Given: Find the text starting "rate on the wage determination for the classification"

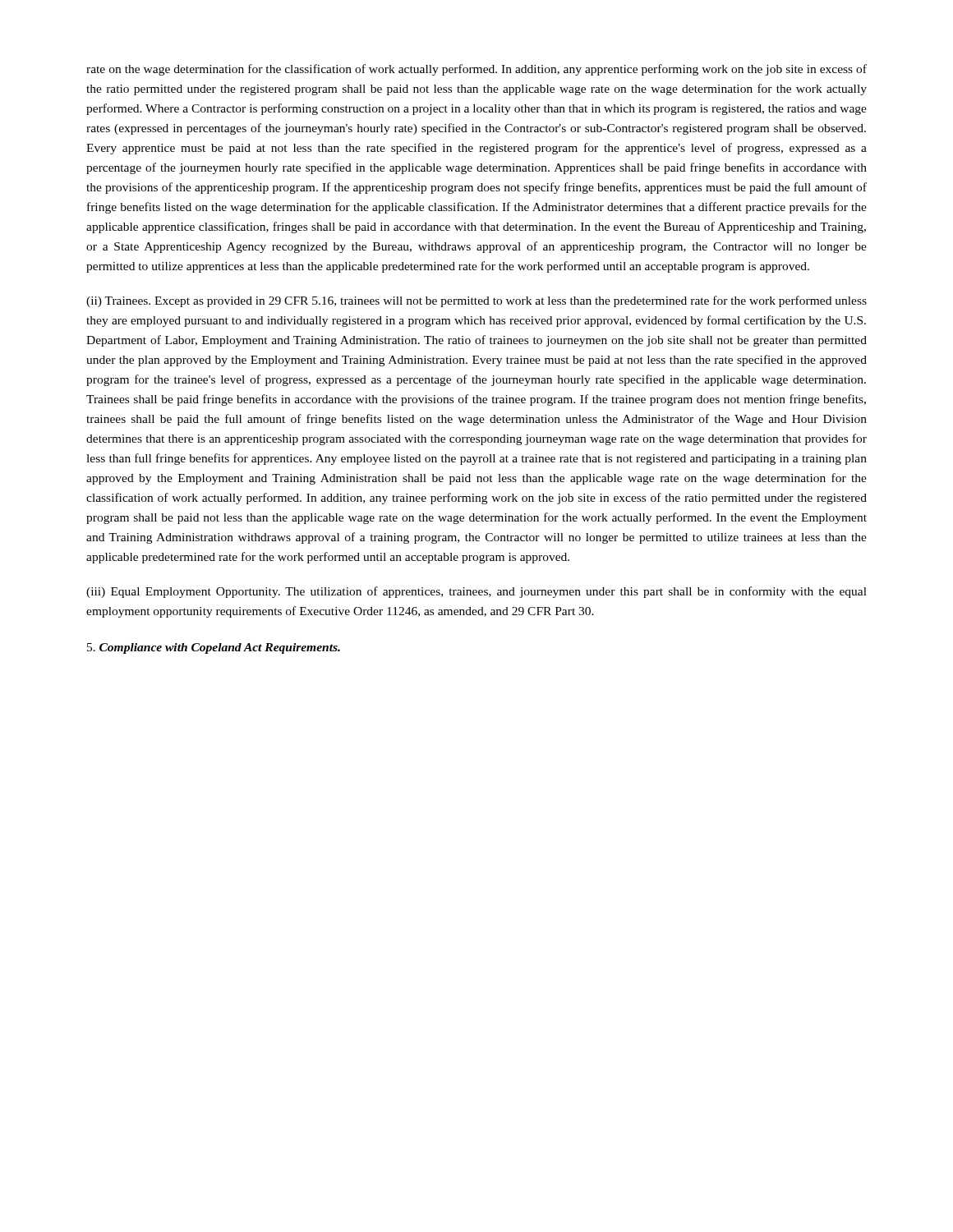Looking at the screenshot, I should (x=476, y=167).
